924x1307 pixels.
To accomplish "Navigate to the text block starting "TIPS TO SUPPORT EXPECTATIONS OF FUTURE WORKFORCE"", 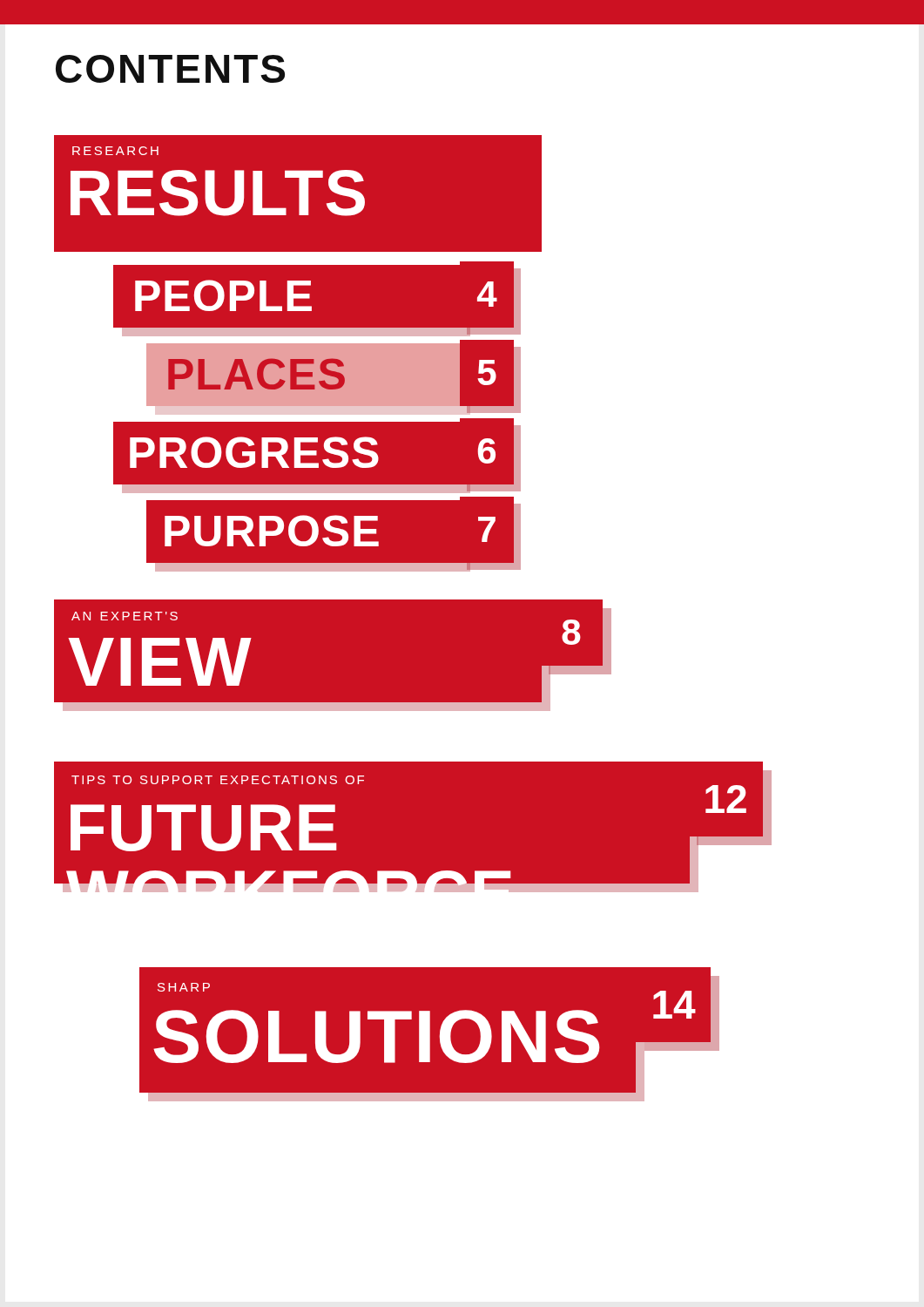I will pyautogui.click(x=218, y=780).
